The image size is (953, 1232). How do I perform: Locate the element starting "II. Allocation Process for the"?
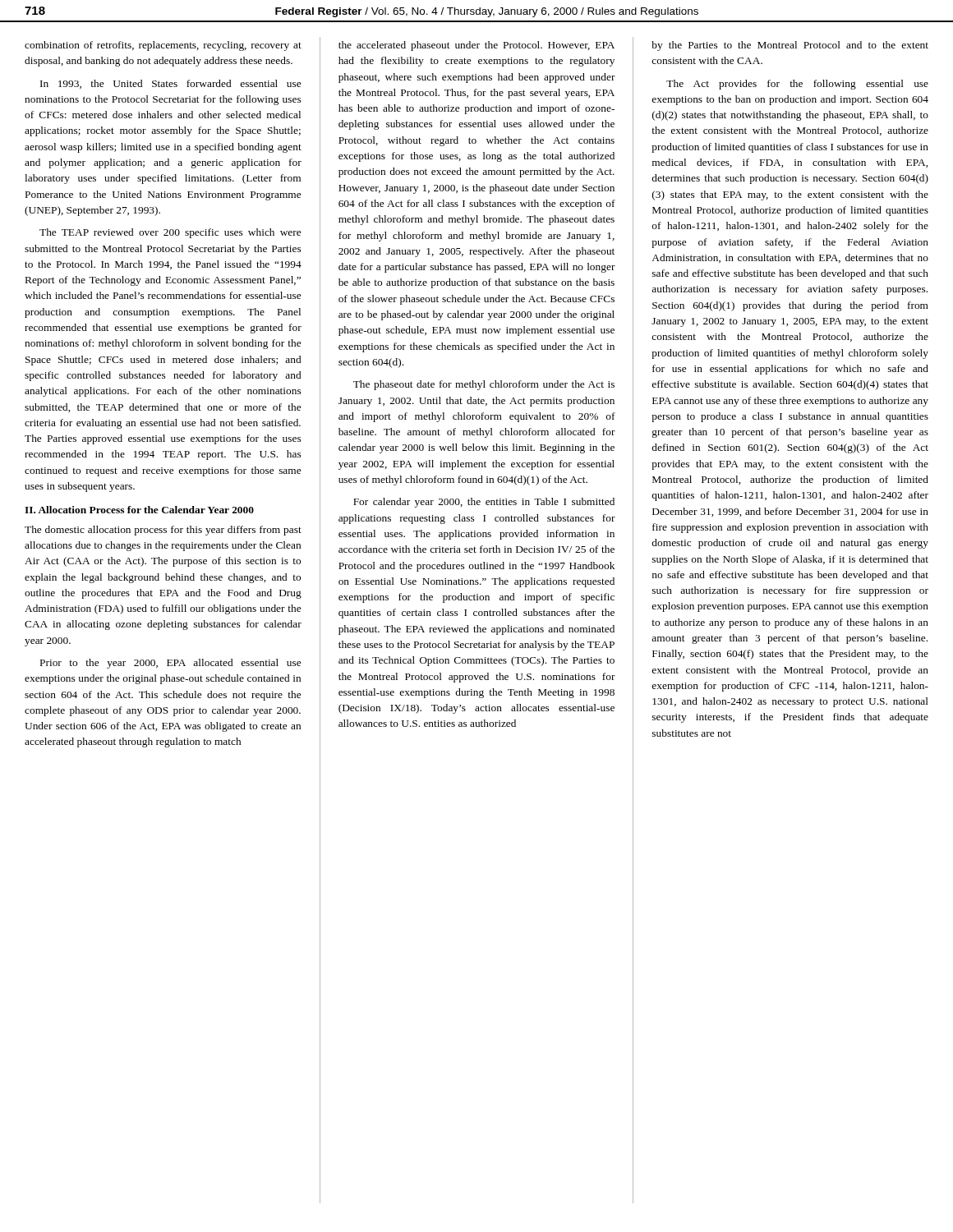coord(139,510)
